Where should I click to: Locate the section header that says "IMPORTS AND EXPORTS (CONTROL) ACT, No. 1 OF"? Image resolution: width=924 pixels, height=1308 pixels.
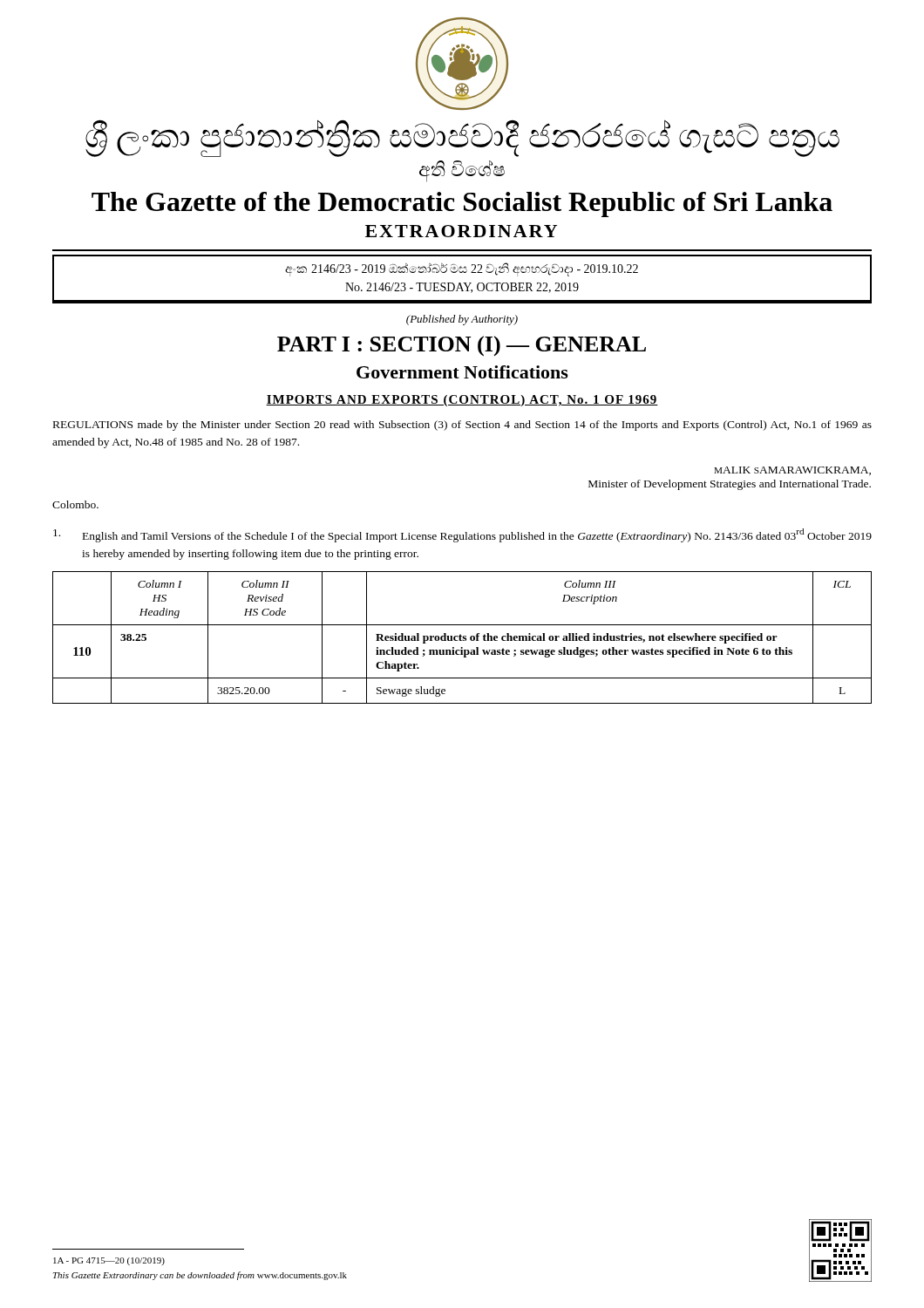tap(462, 399)
